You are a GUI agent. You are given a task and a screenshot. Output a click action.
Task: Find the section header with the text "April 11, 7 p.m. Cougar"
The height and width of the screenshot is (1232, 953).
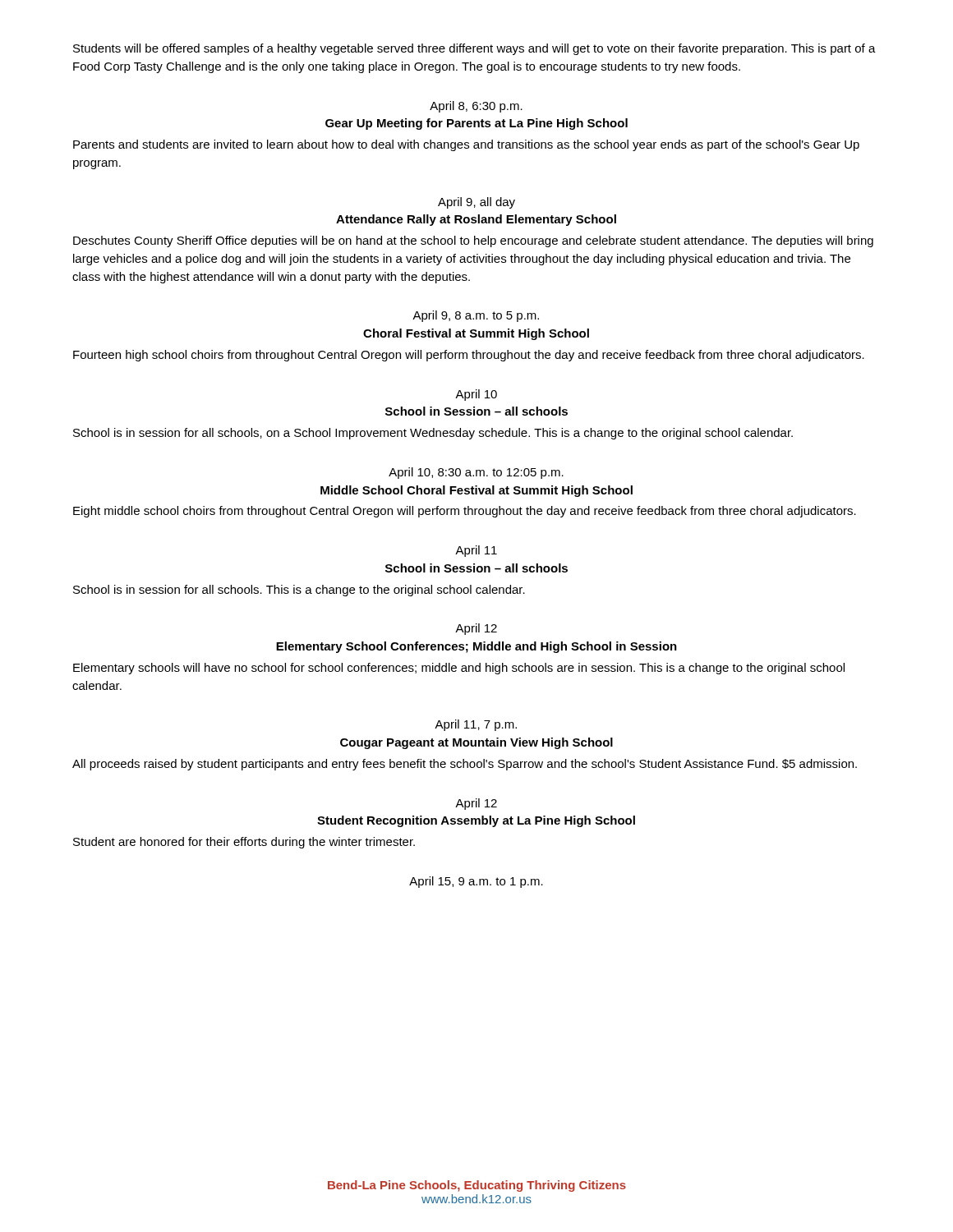(476, 733)
